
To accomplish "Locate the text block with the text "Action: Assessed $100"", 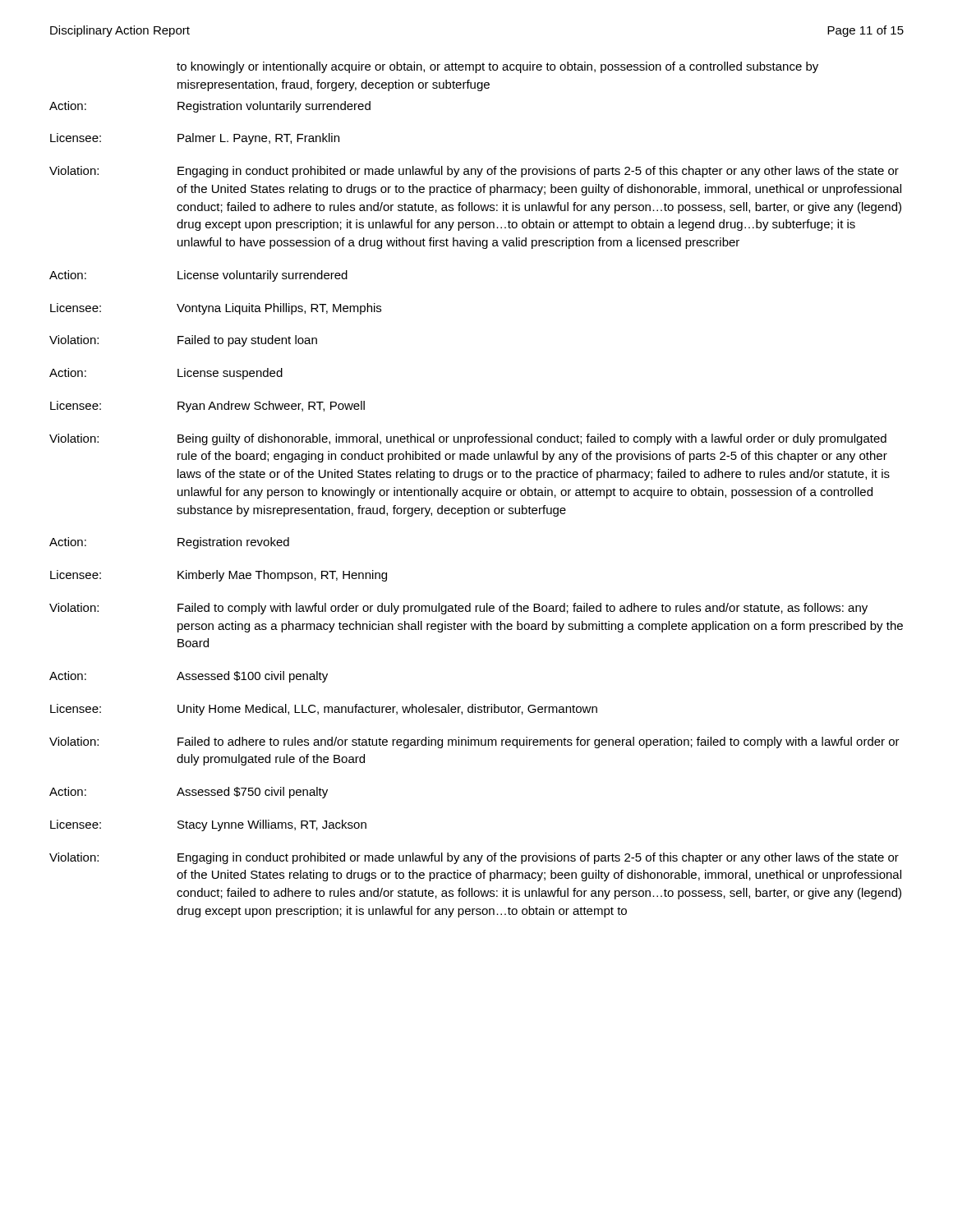I will (189, 677).
